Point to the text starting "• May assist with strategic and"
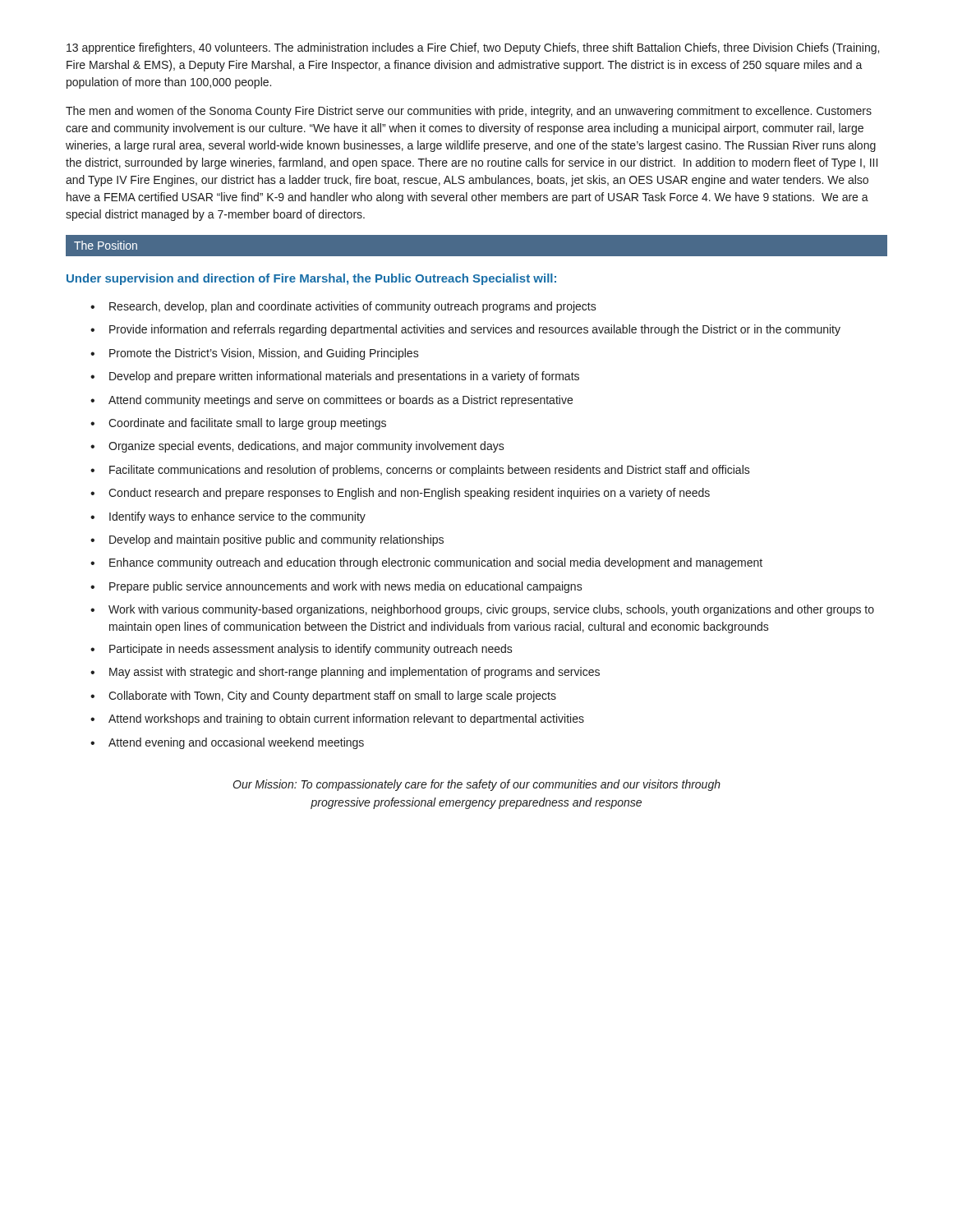 [489, 673]
